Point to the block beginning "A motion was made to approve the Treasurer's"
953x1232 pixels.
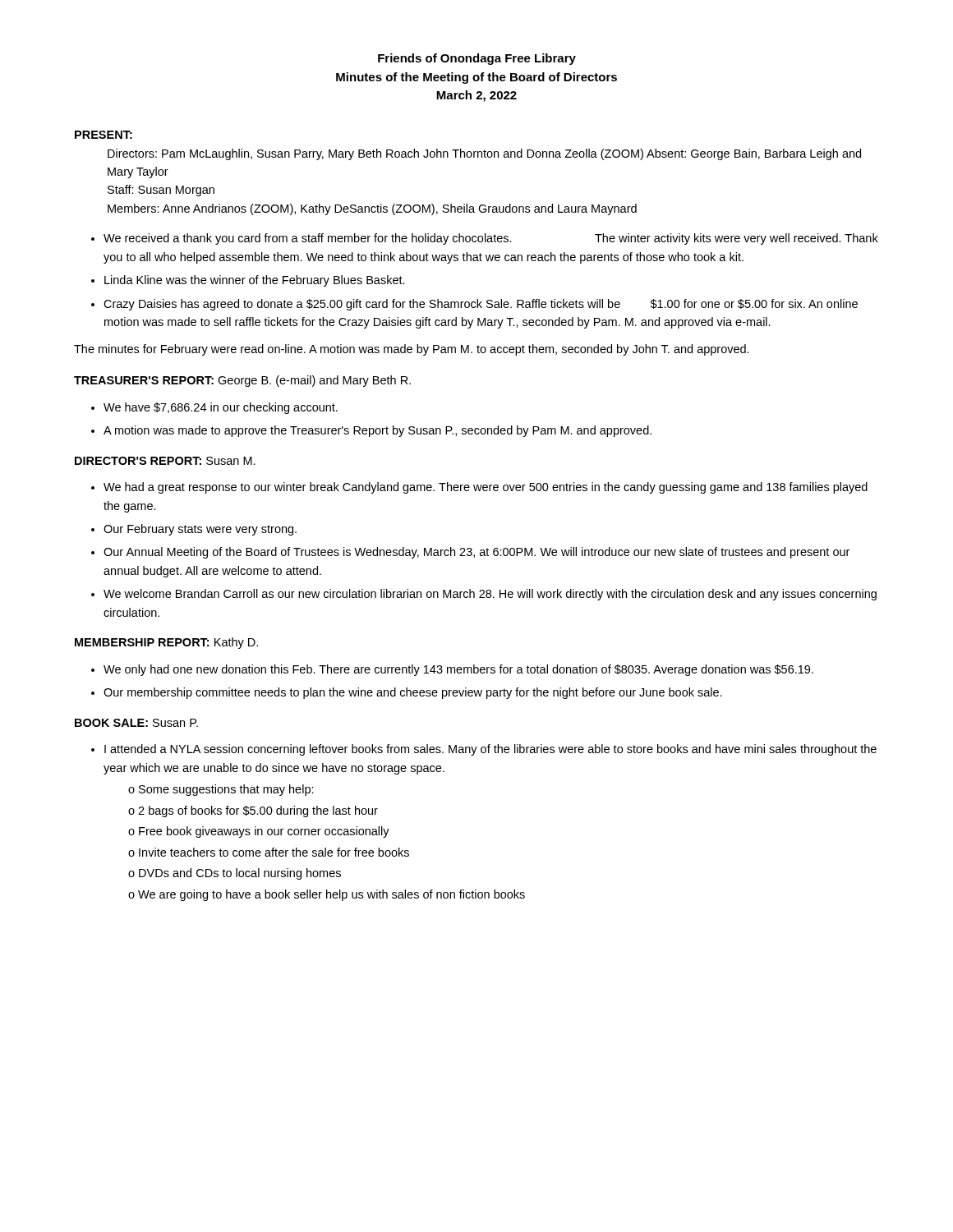(491, 431)
